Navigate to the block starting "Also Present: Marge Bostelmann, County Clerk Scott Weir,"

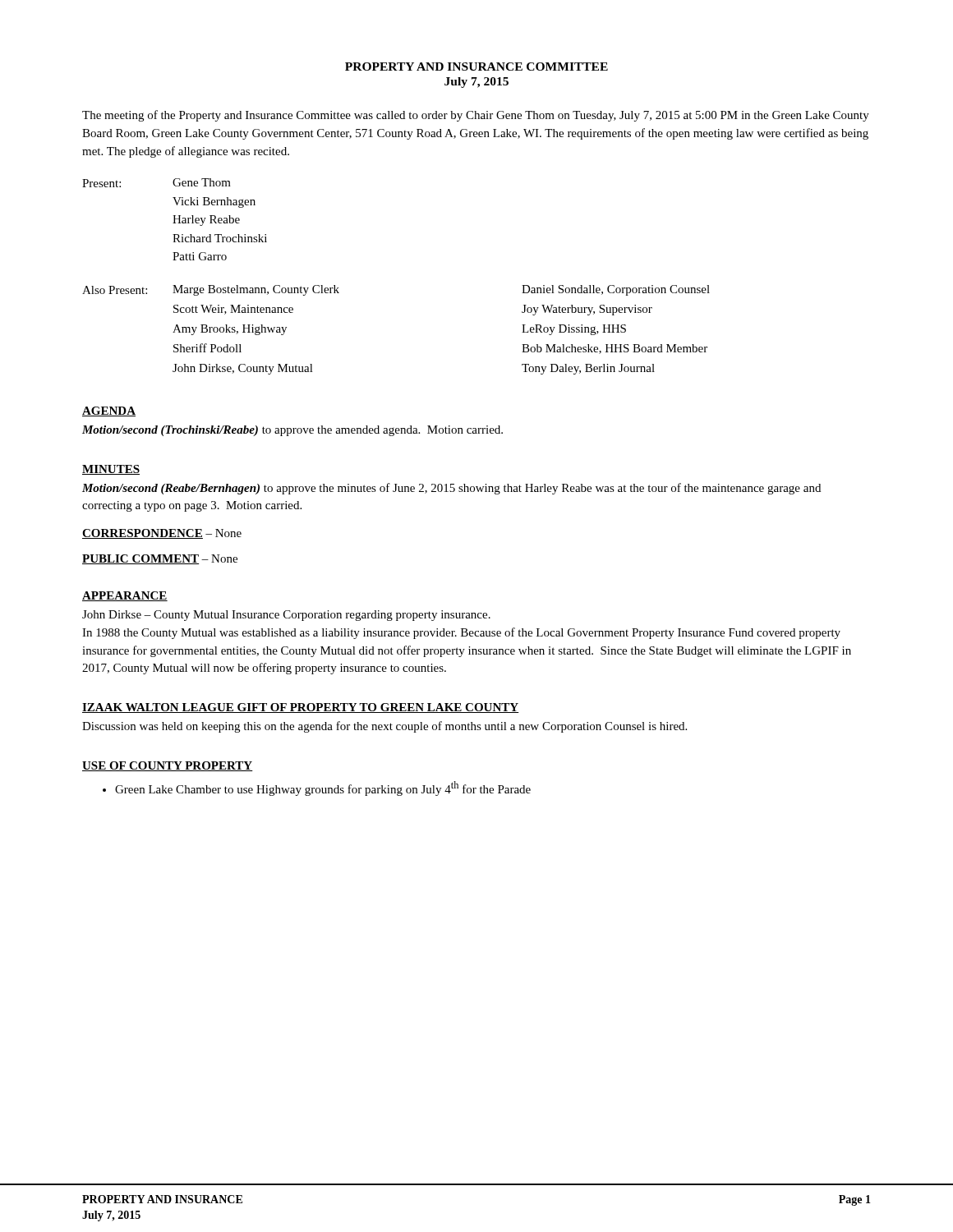111,290
